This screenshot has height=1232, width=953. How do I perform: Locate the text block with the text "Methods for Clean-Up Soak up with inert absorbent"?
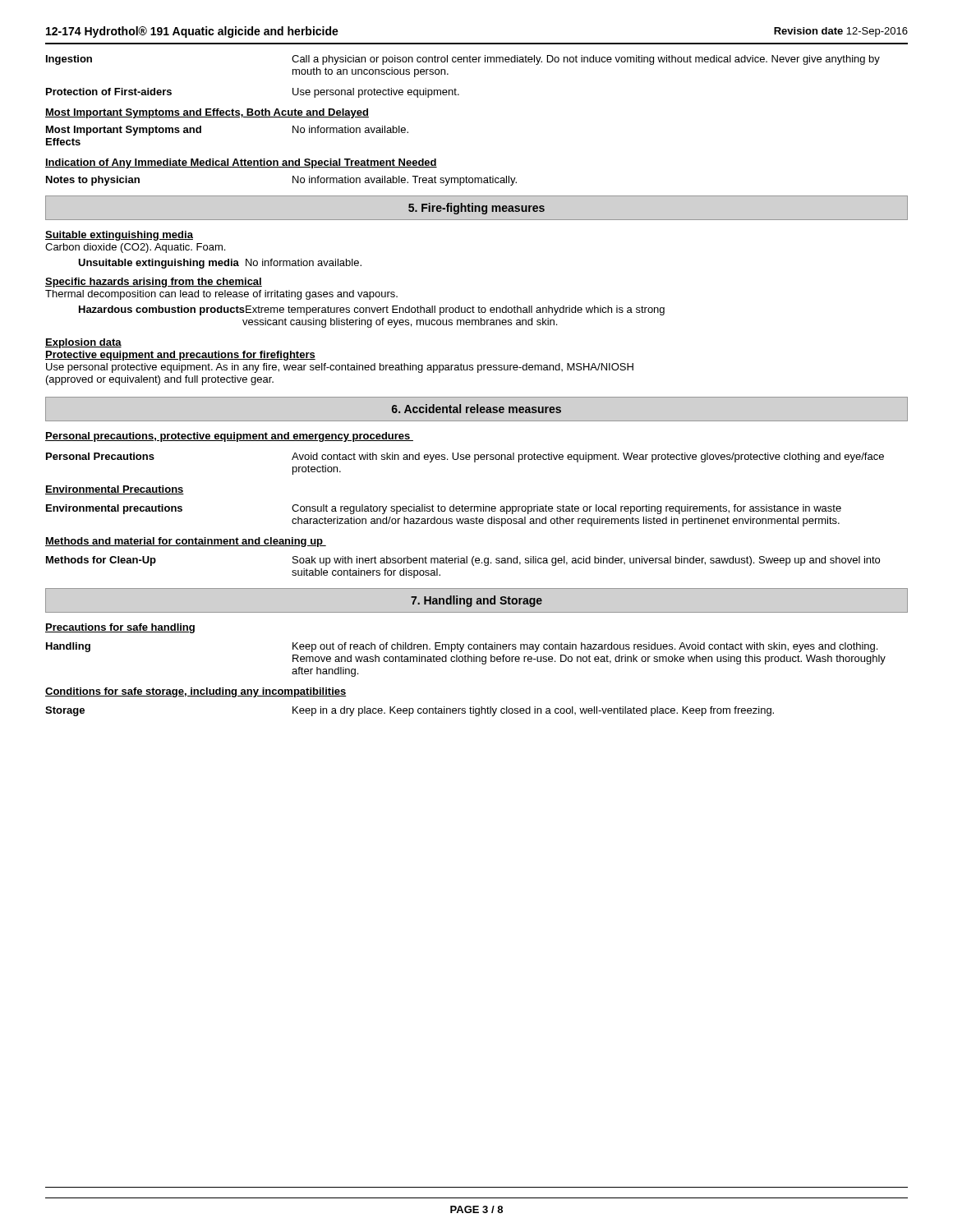(476, 566)
